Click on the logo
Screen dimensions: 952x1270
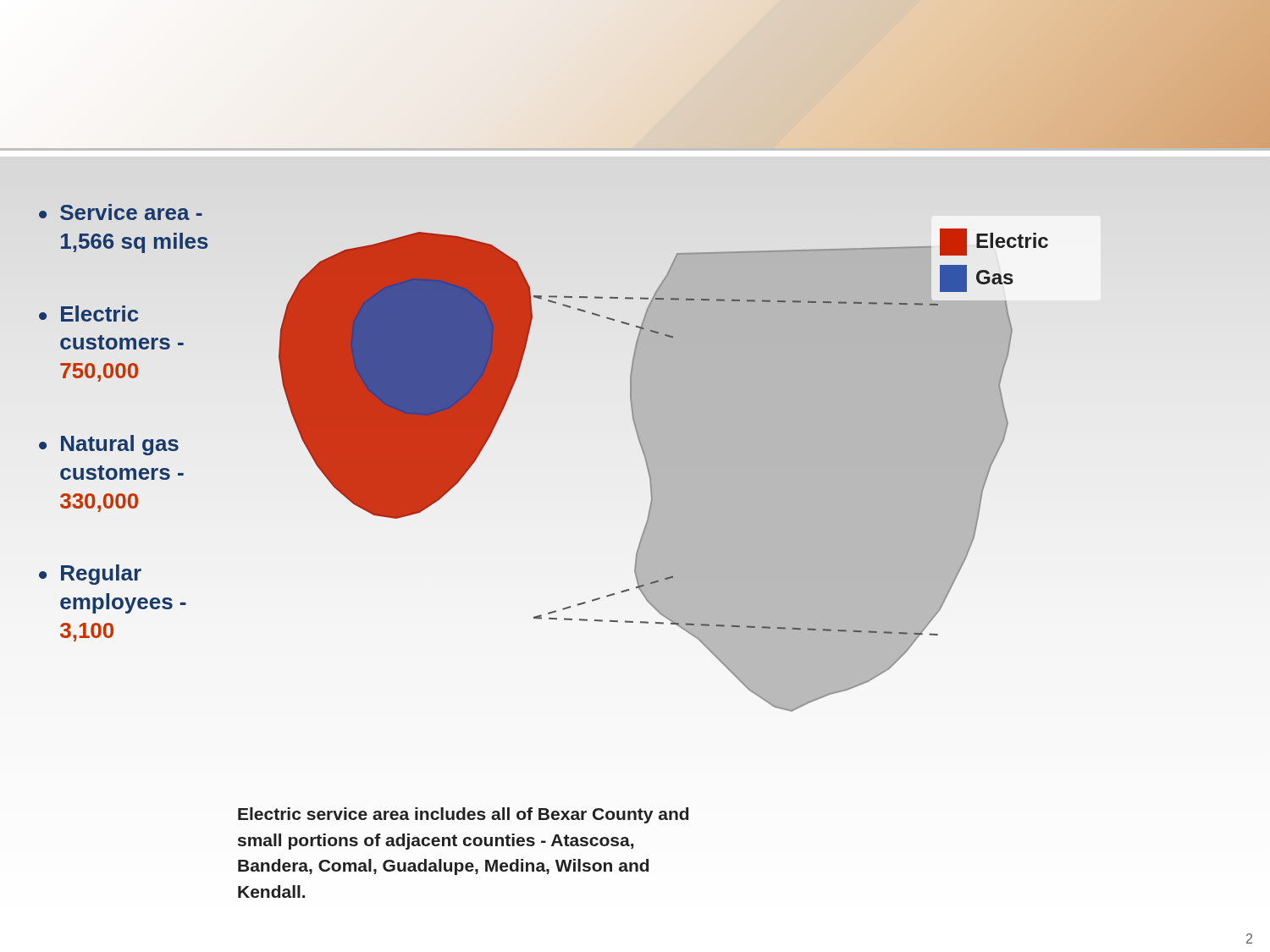112,74
